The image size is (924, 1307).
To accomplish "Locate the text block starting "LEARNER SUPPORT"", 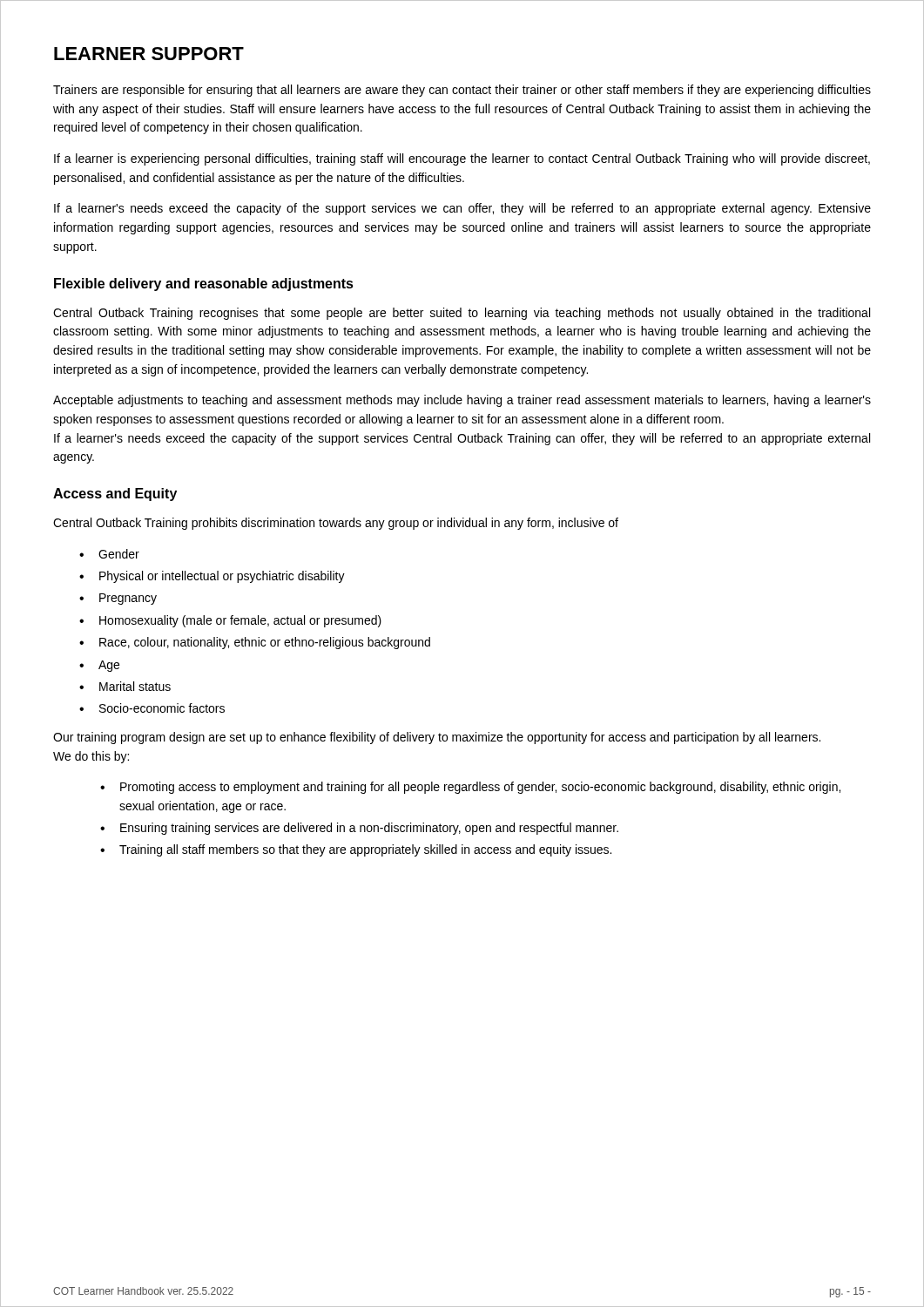I will pos(148,54).
